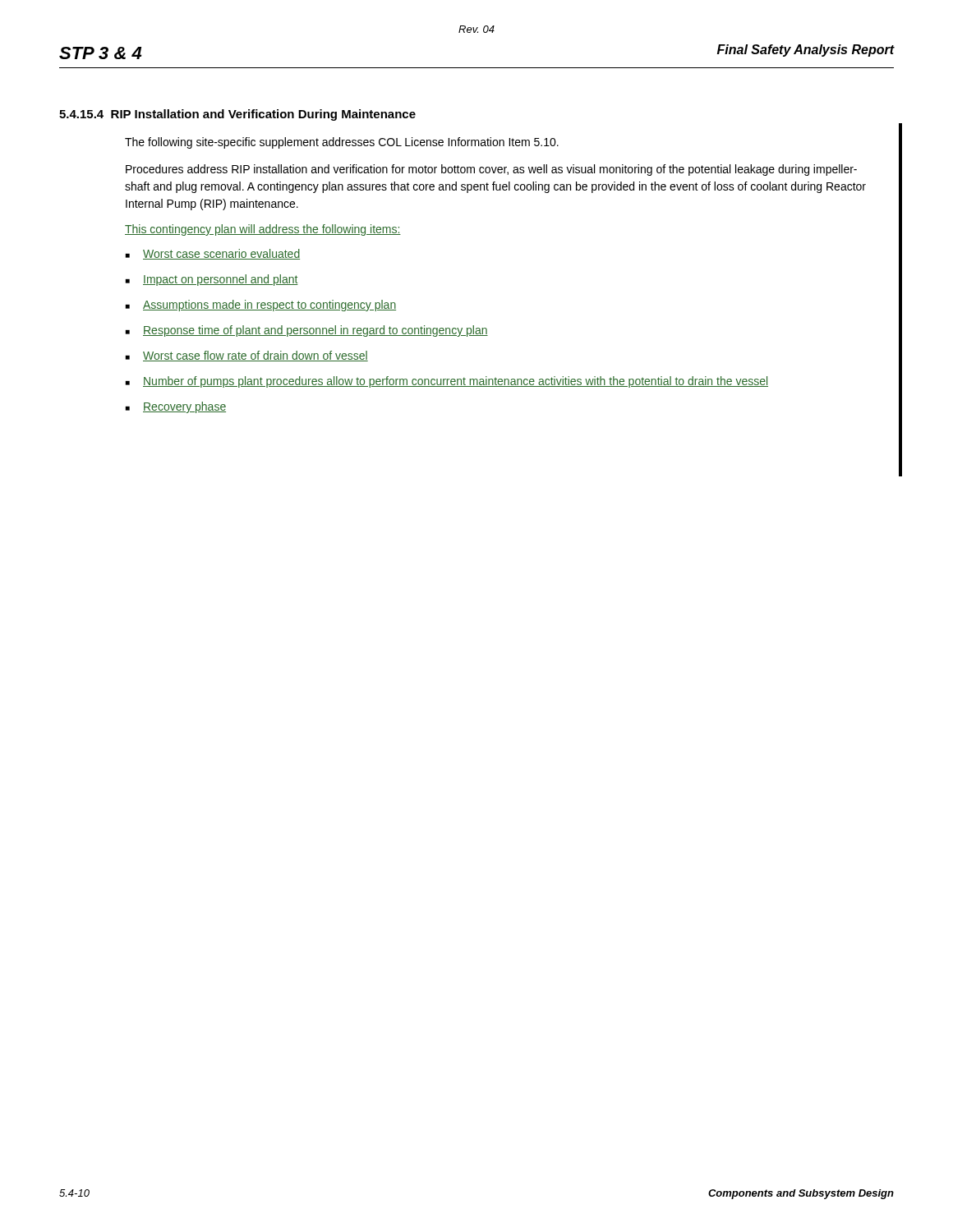Select the region starting "The following site-specific"
The image size is (953, 1232).
pos(342,142)
